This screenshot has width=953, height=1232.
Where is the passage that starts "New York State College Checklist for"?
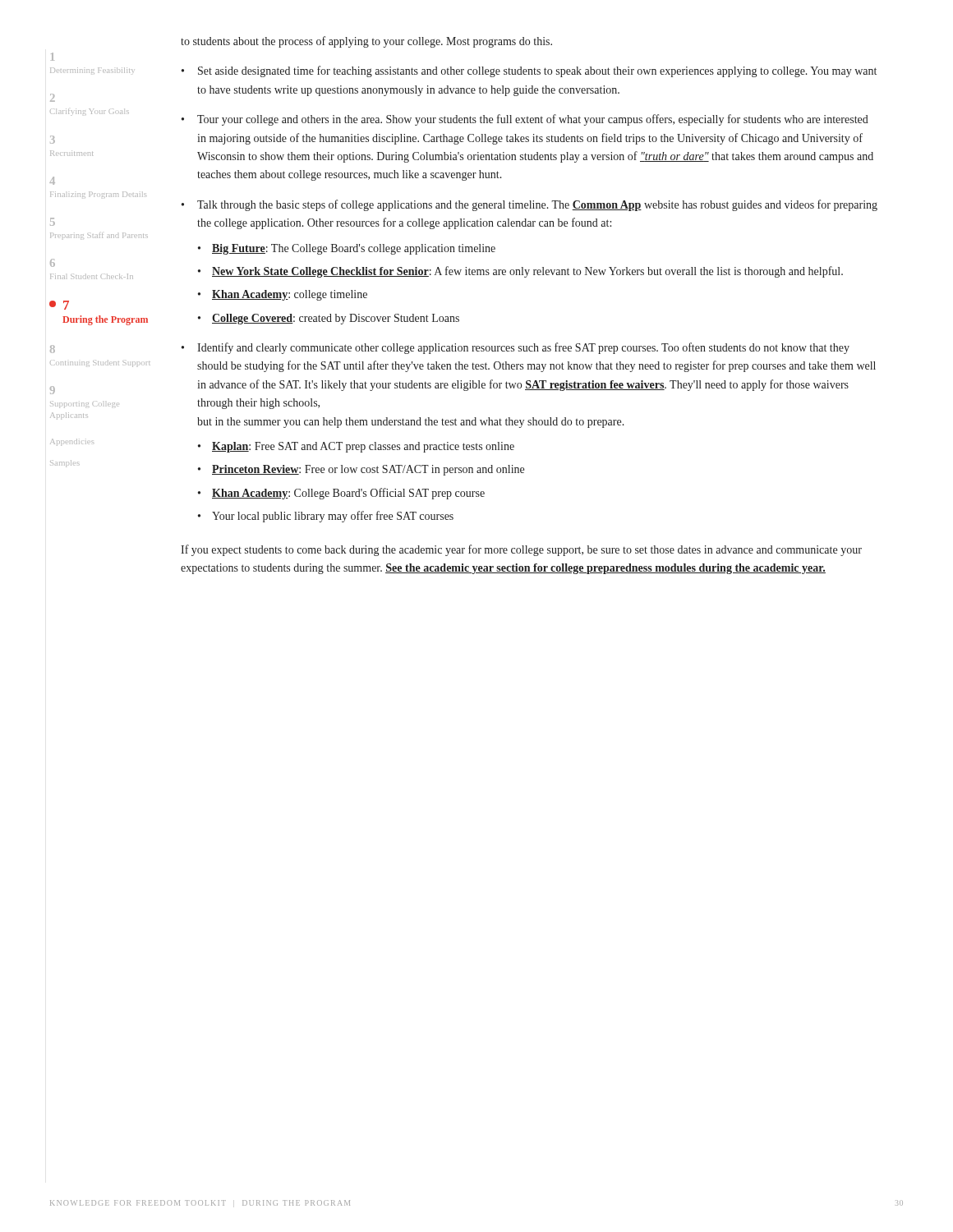(528, 271)
